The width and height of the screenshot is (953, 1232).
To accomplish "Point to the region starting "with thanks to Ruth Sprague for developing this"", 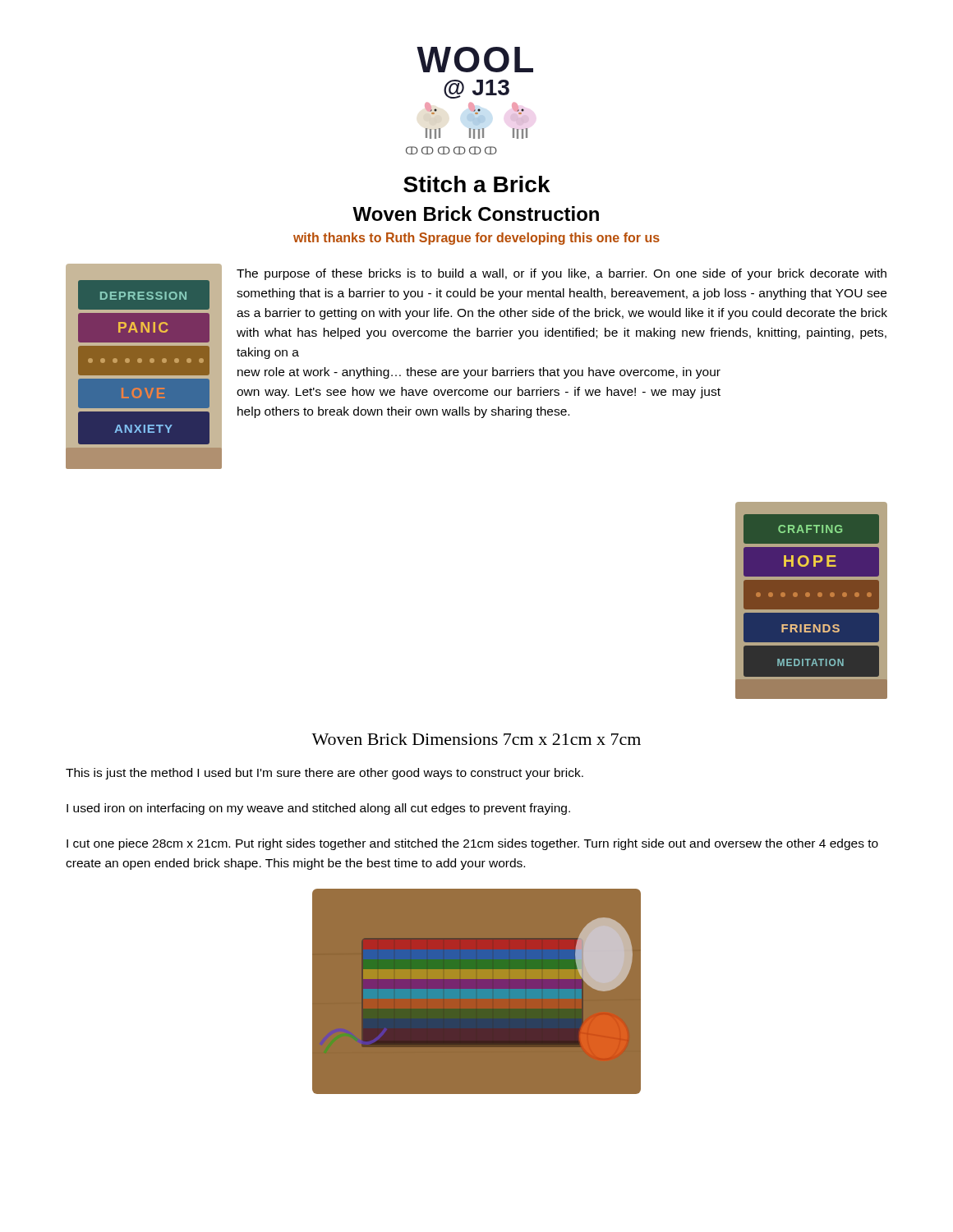I will pyautogui.click(x=476, y=238).
